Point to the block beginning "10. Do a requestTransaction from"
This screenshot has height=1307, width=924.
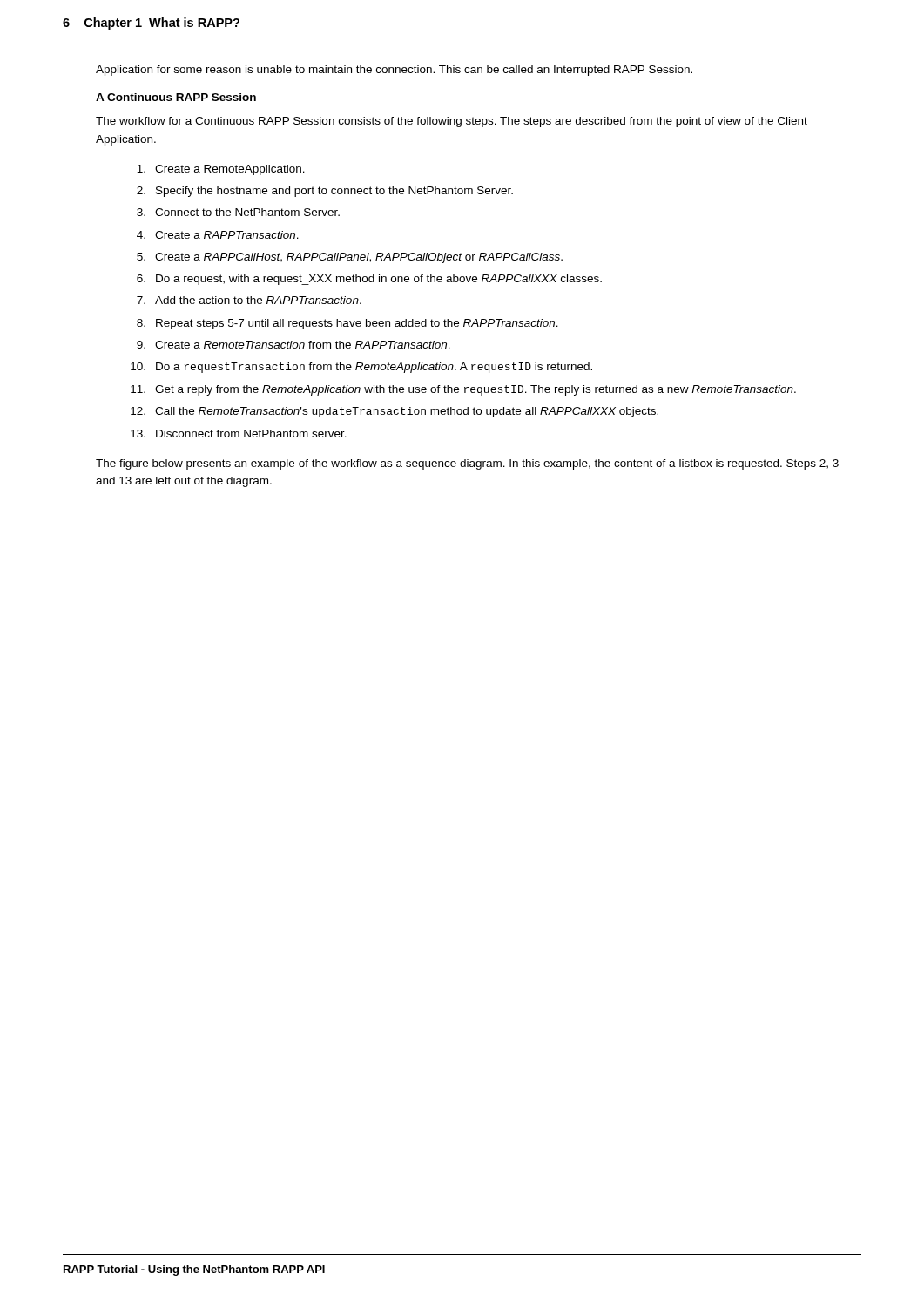(484, 367)
